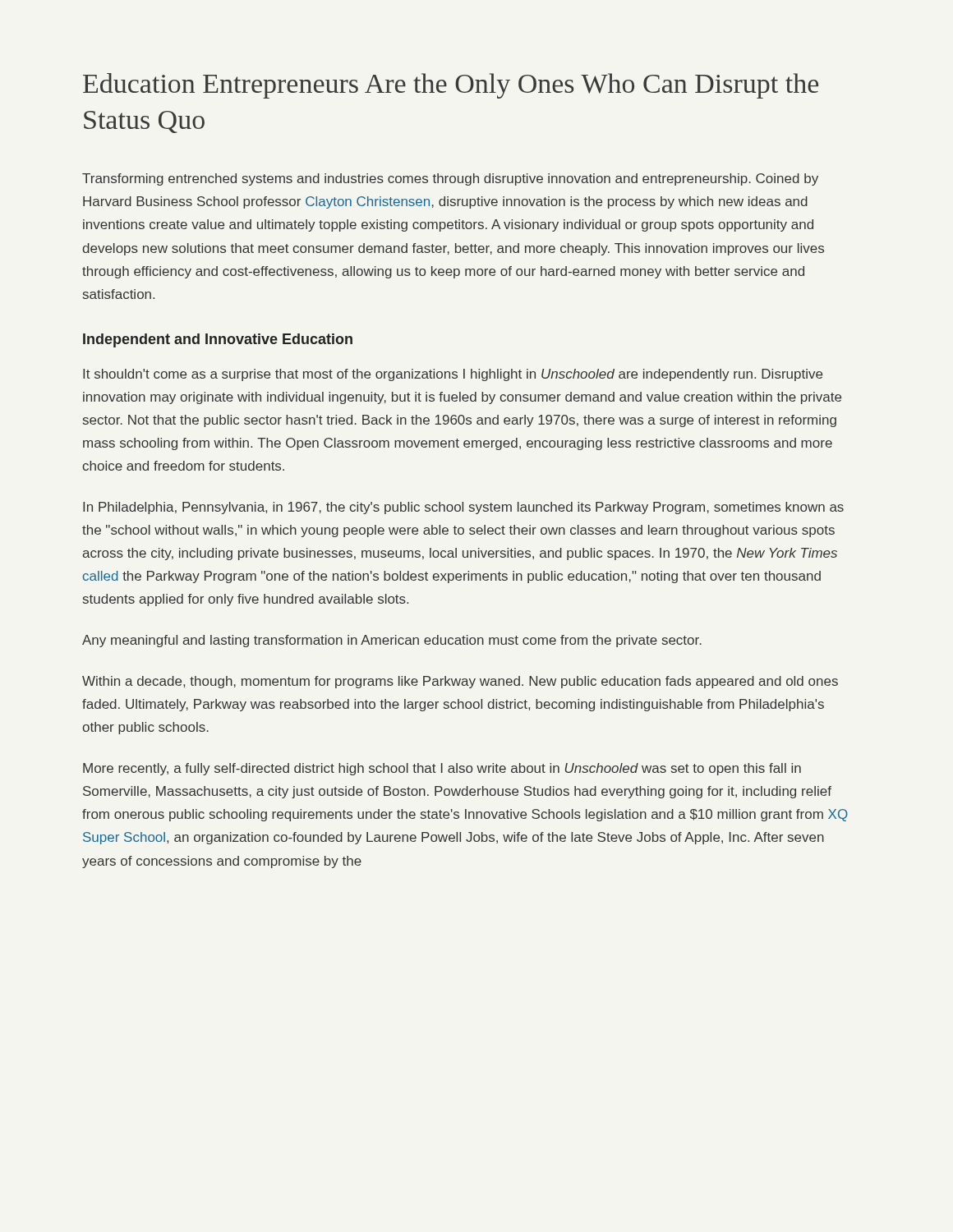Select the block starting "Education Entrepreneurs Are the Only Ones Who"
953x1232 pixels.
click(x=451, y=102)
